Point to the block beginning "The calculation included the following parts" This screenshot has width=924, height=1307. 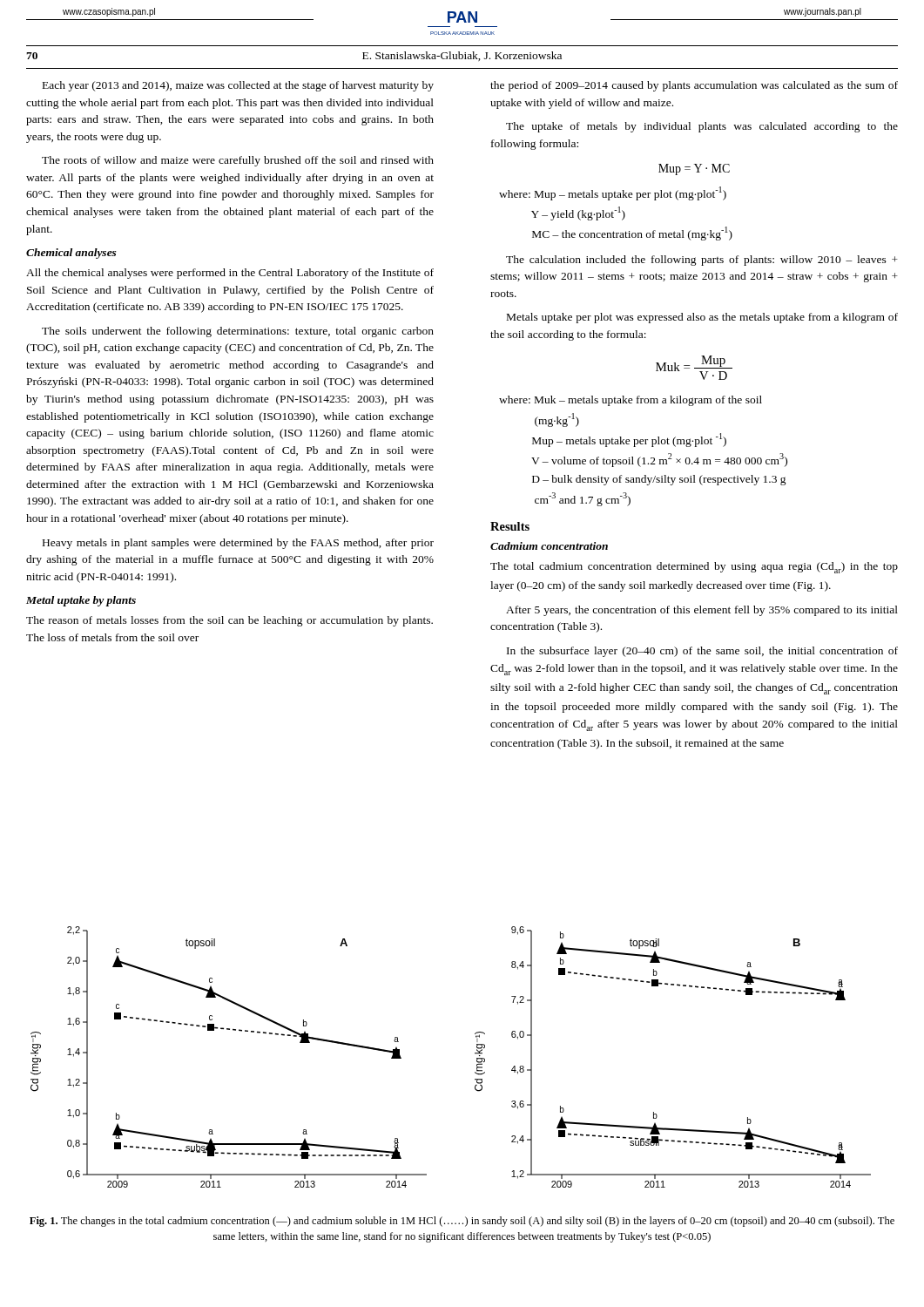(x=702, y=261)
